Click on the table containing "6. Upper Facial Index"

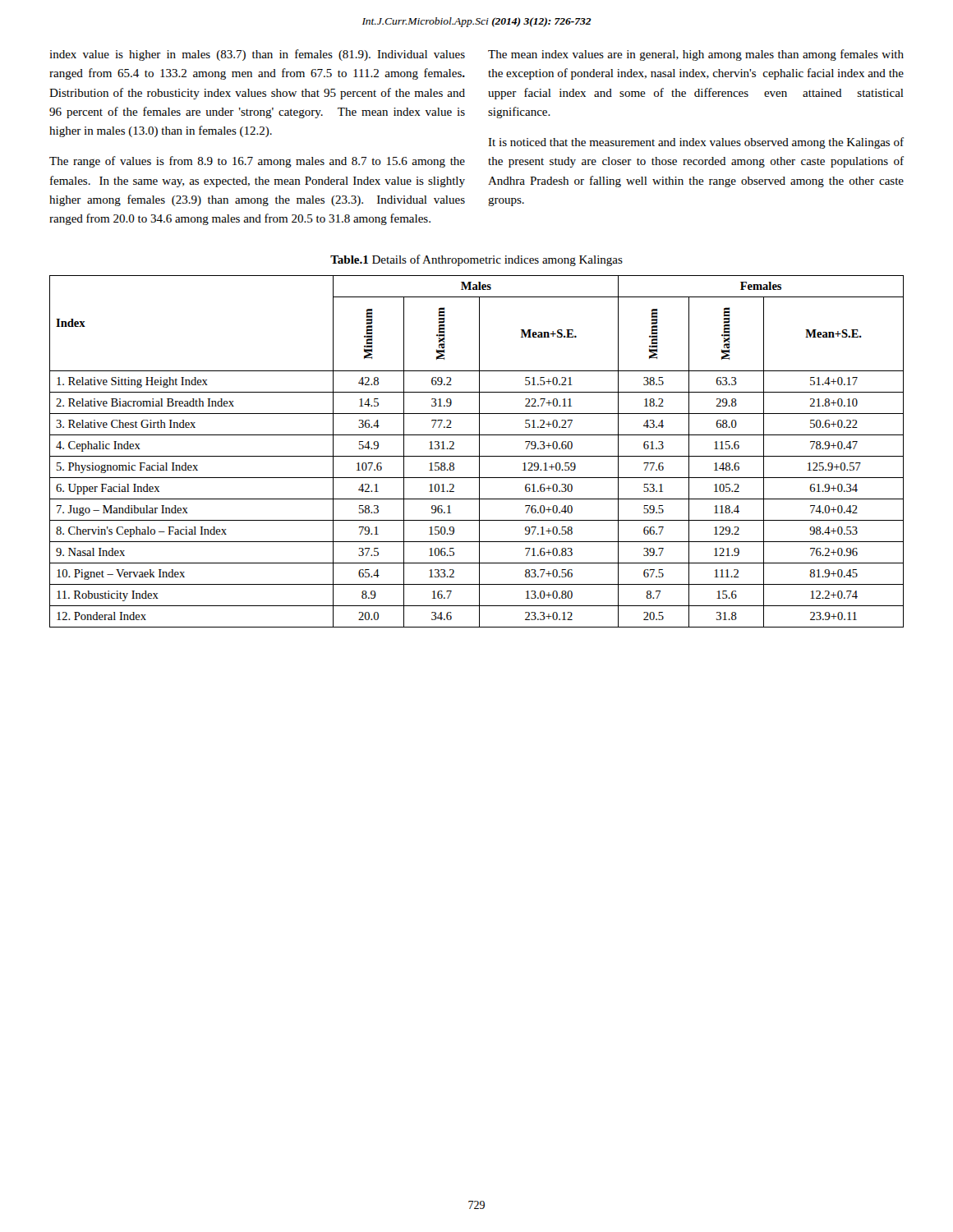coord(476,451)
